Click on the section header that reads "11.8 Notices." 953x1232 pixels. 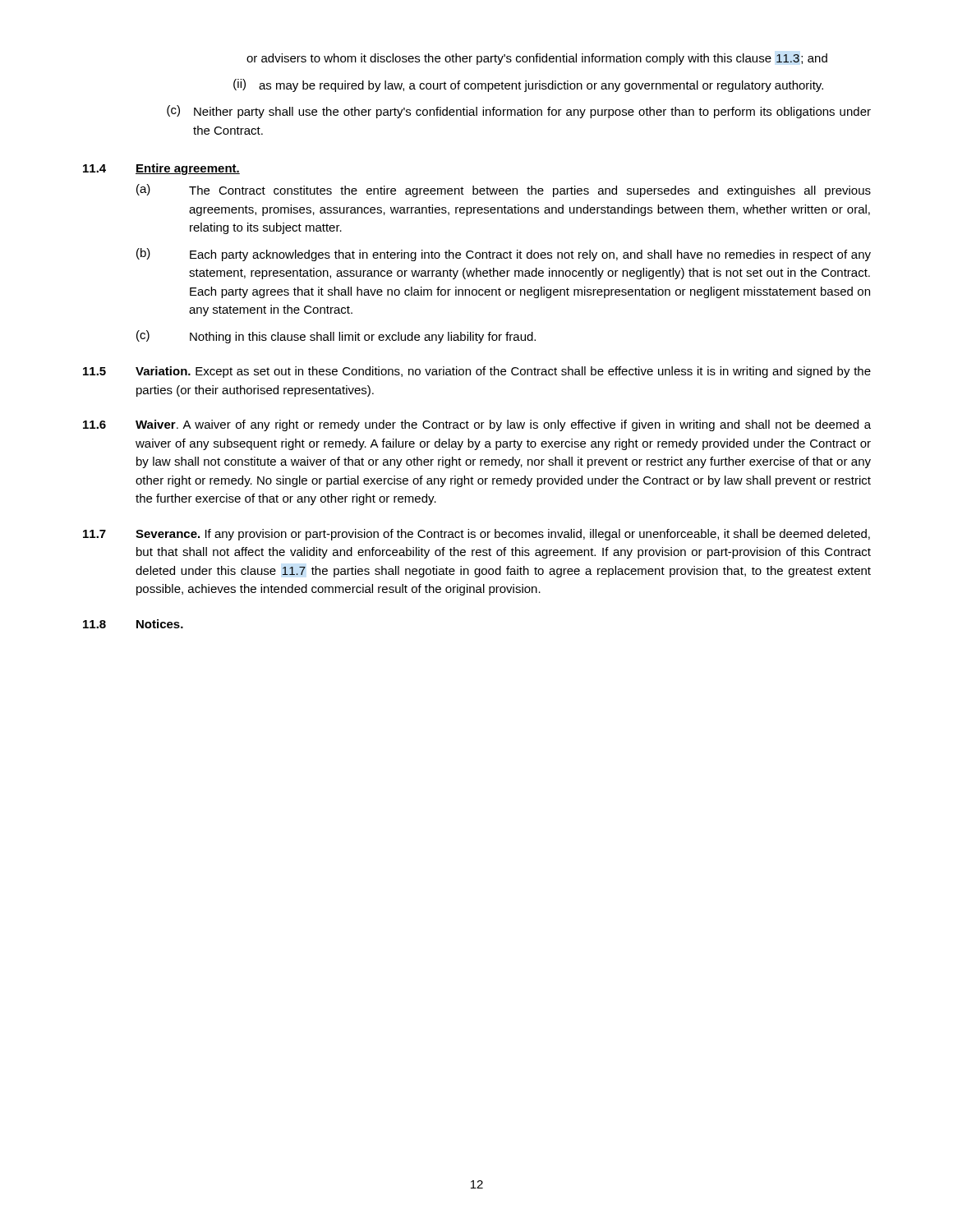click(x=133, y=624)
